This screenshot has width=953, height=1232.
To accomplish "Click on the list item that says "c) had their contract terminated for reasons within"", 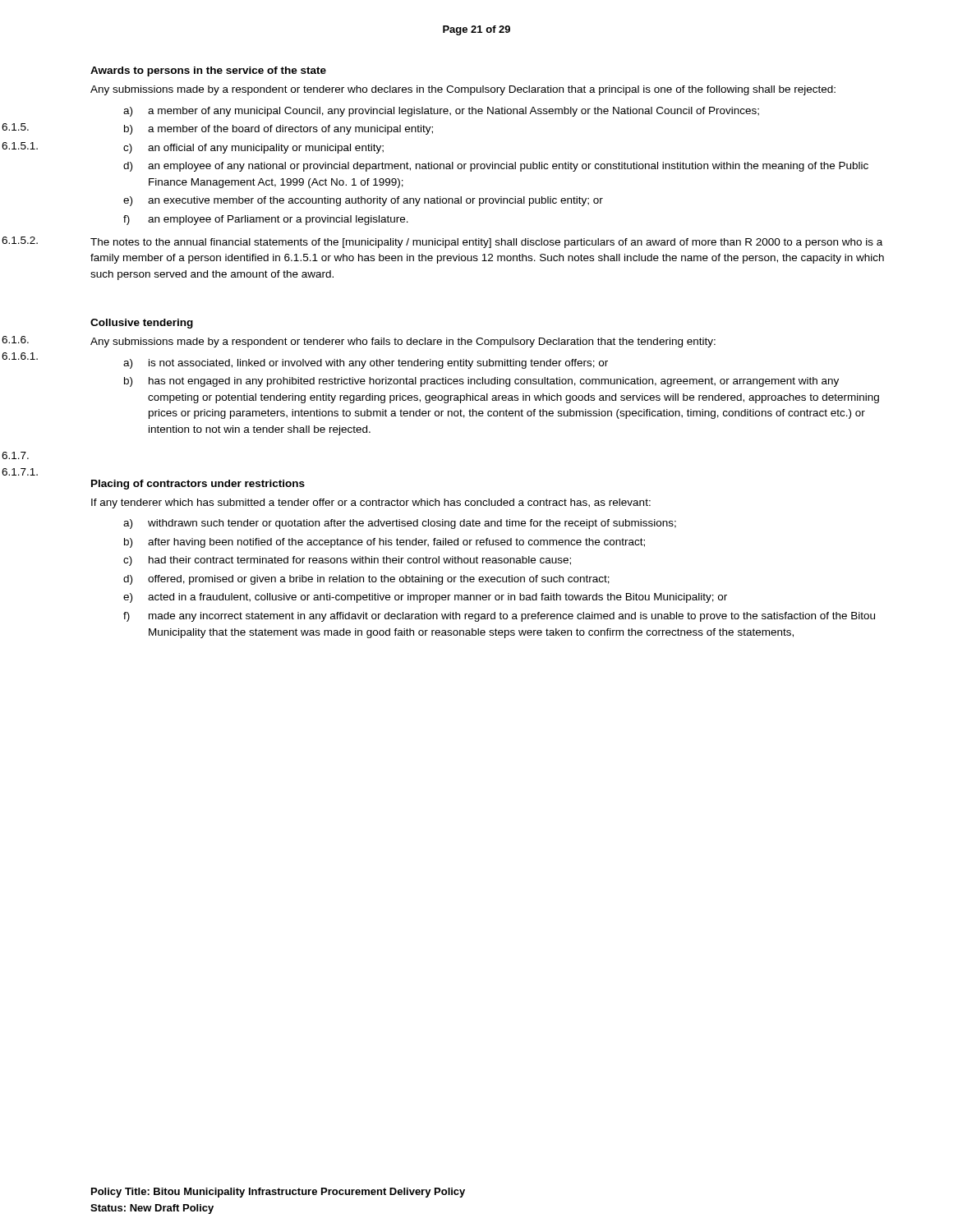I will click(505, 560).
